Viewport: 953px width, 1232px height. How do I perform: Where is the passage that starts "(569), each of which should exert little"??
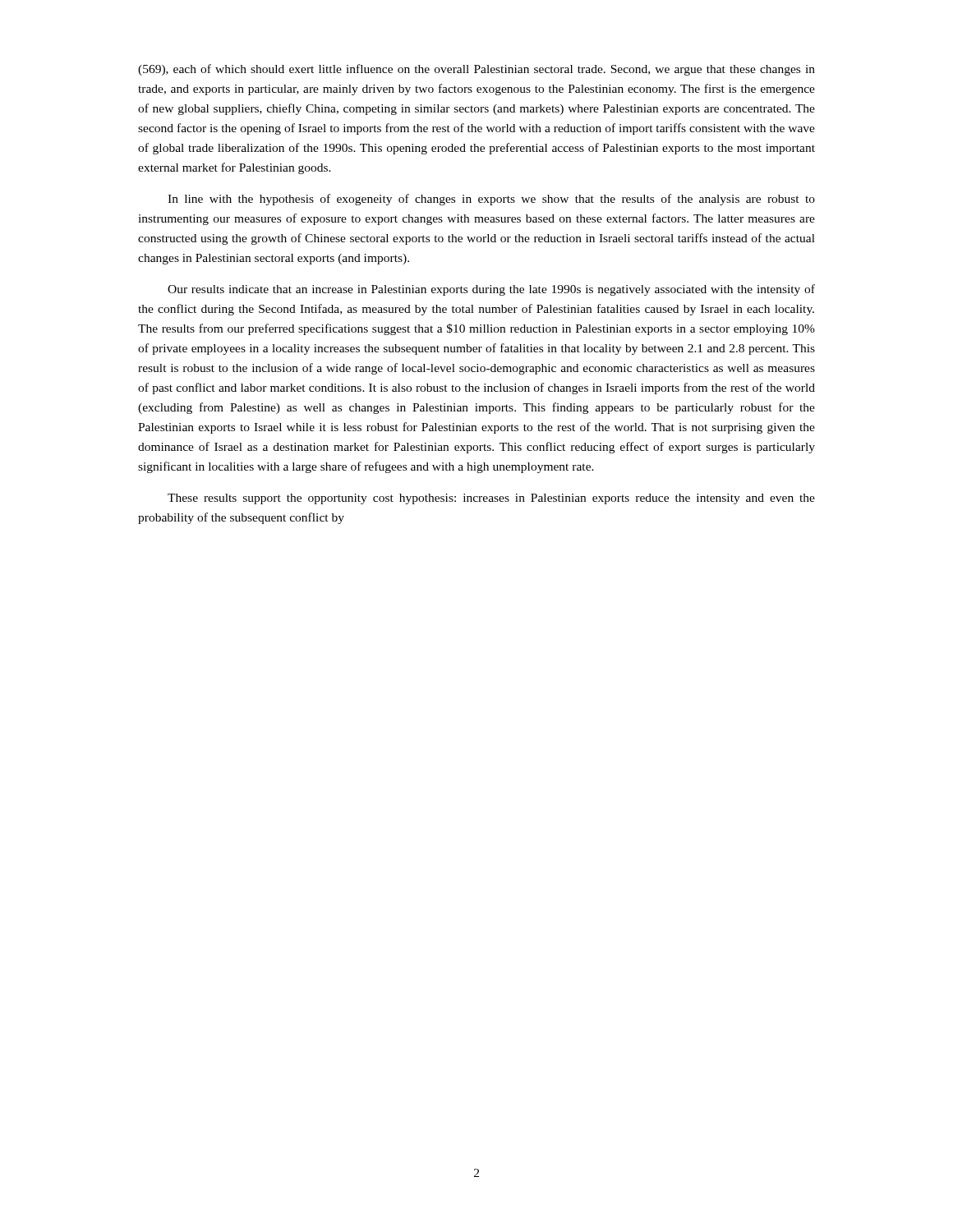(x=476, y=118)
